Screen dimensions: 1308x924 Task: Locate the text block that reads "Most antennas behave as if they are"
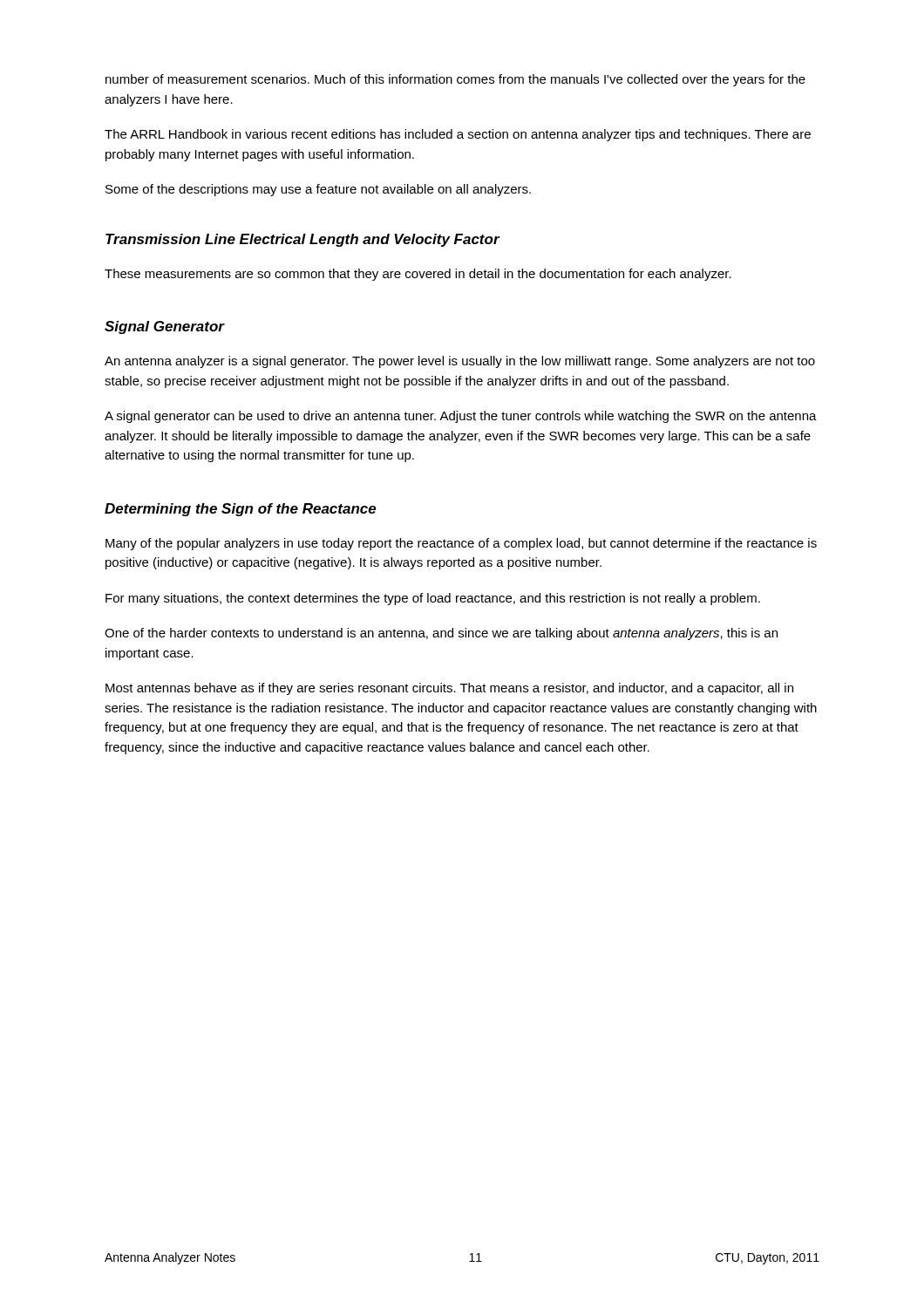point(461,717)
